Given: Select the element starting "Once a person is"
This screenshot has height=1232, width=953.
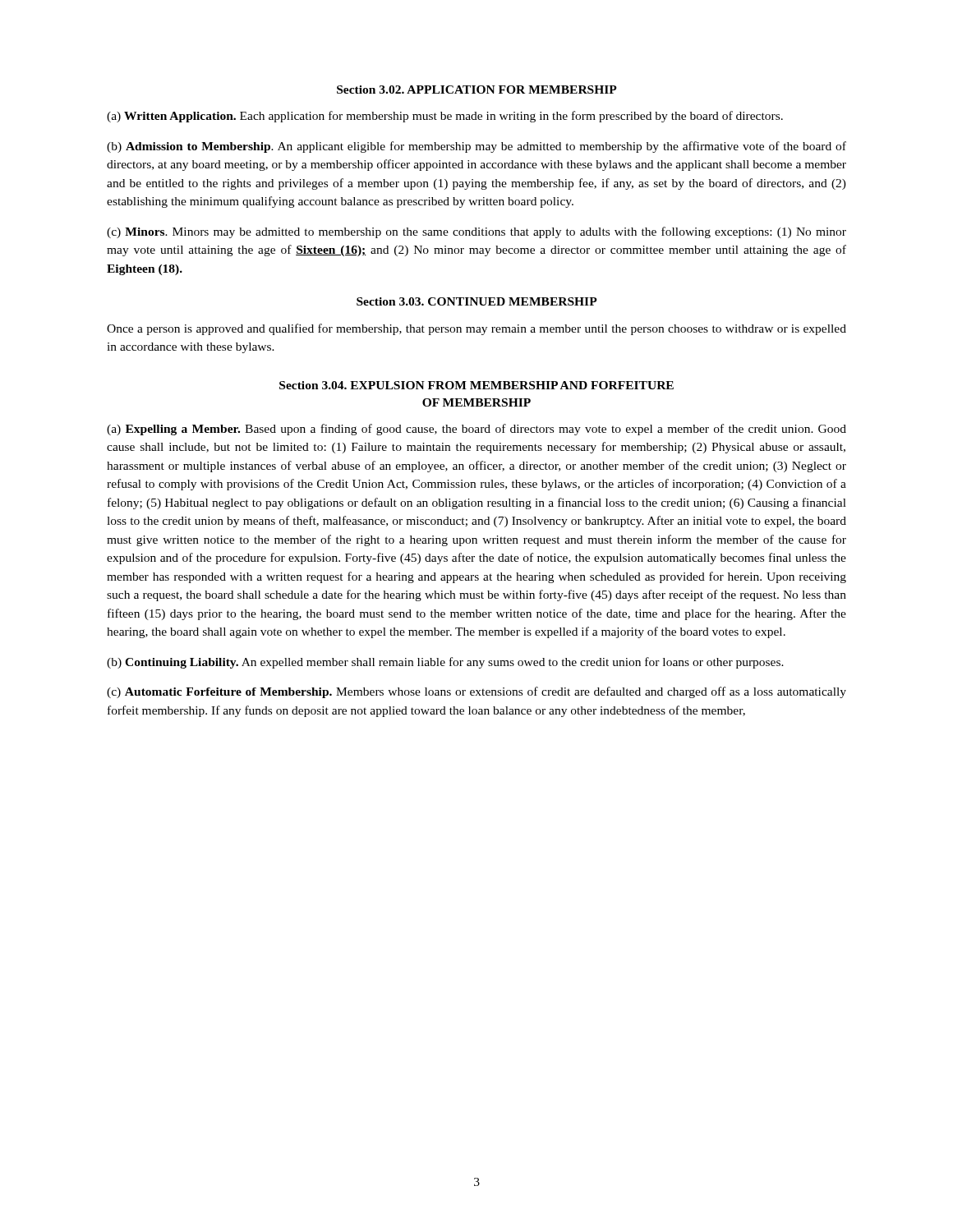Looking at the screenshot, I should (476, 337).
